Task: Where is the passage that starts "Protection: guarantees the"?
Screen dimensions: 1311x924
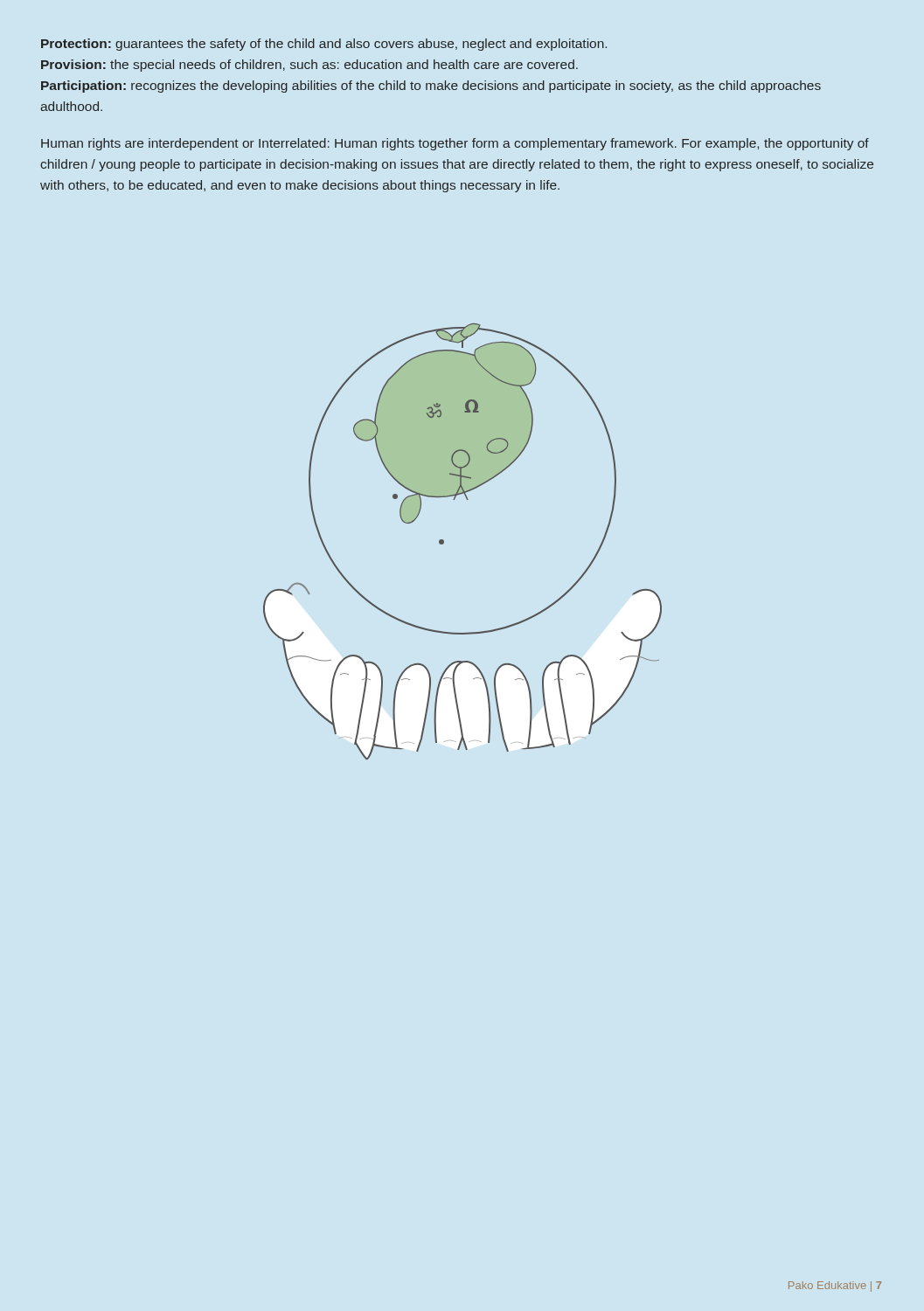Action: (324, 45)
